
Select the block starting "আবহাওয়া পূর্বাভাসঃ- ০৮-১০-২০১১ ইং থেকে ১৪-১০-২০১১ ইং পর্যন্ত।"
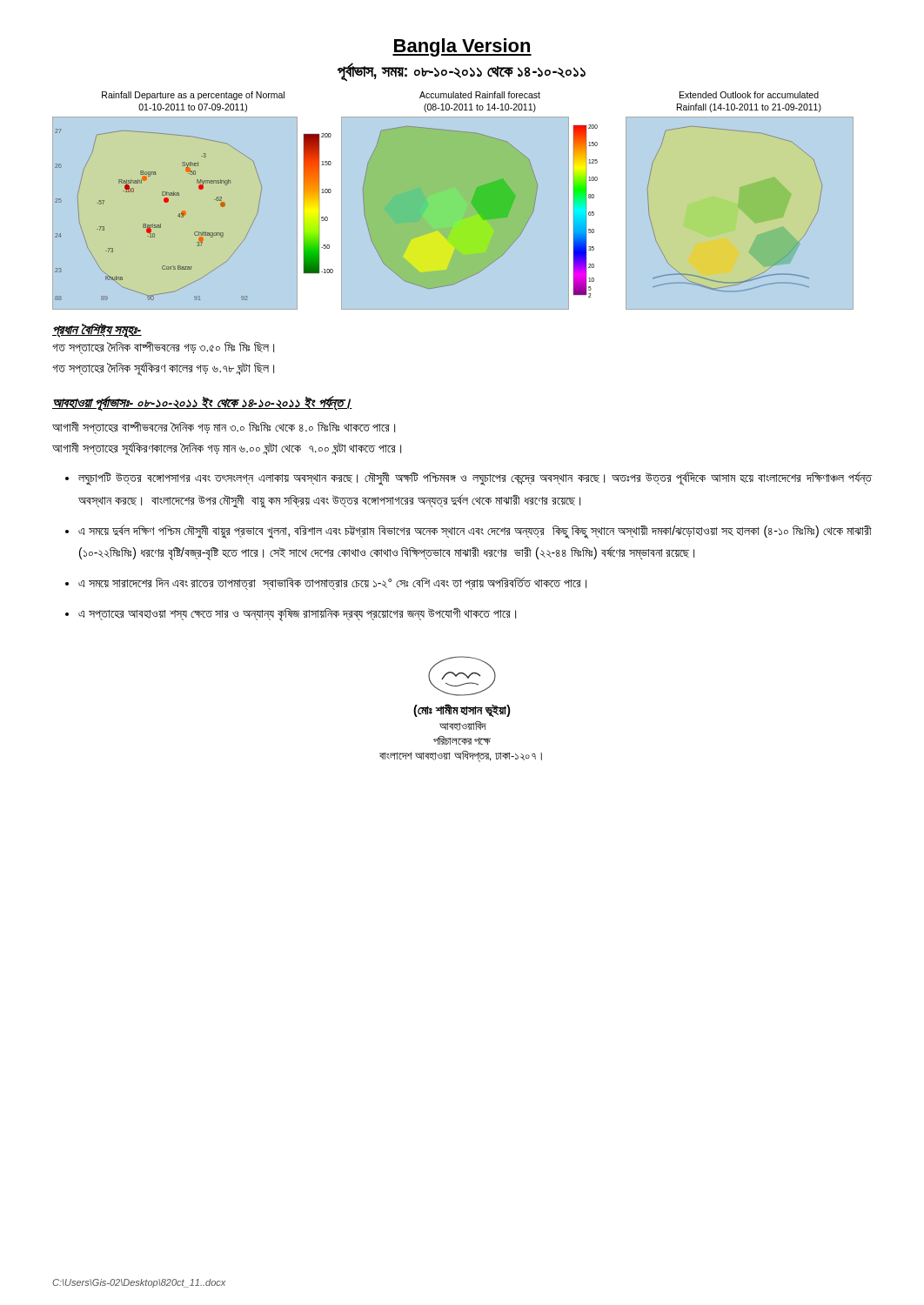coord(202,402)
